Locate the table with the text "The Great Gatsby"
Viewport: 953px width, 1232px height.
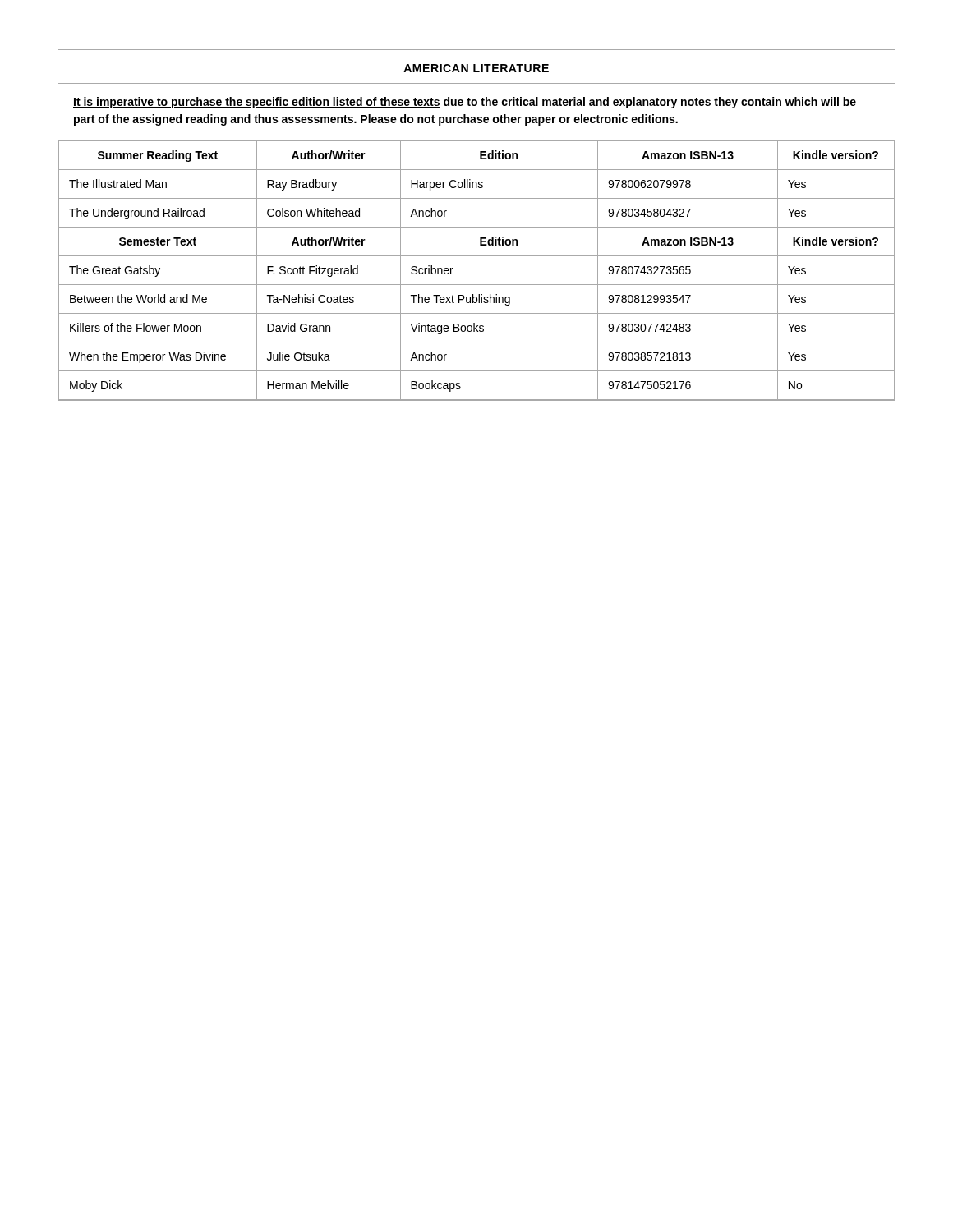click(476, 270)
